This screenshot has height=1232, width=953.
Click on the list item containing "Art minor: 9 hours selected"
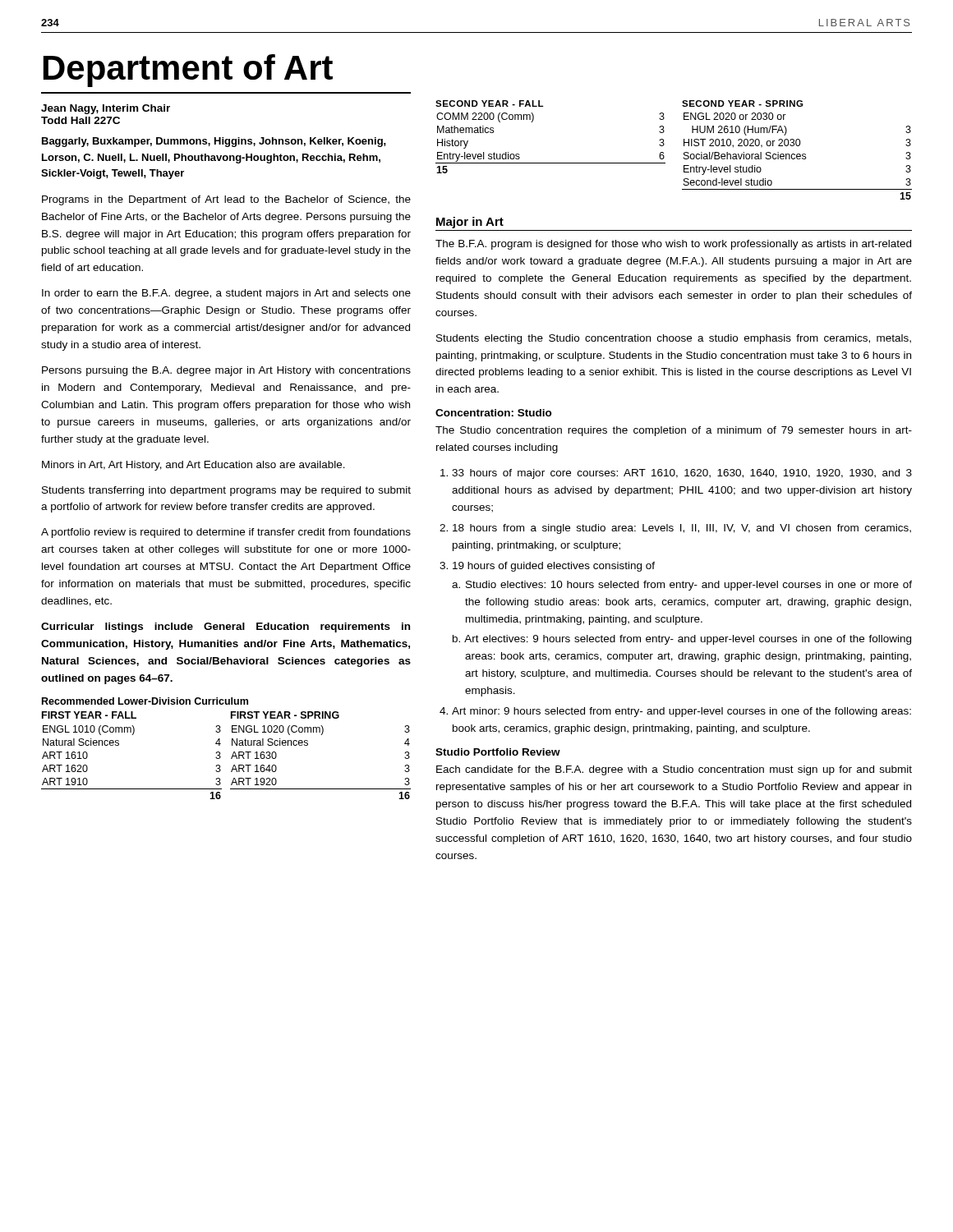[x=682, y=720]
